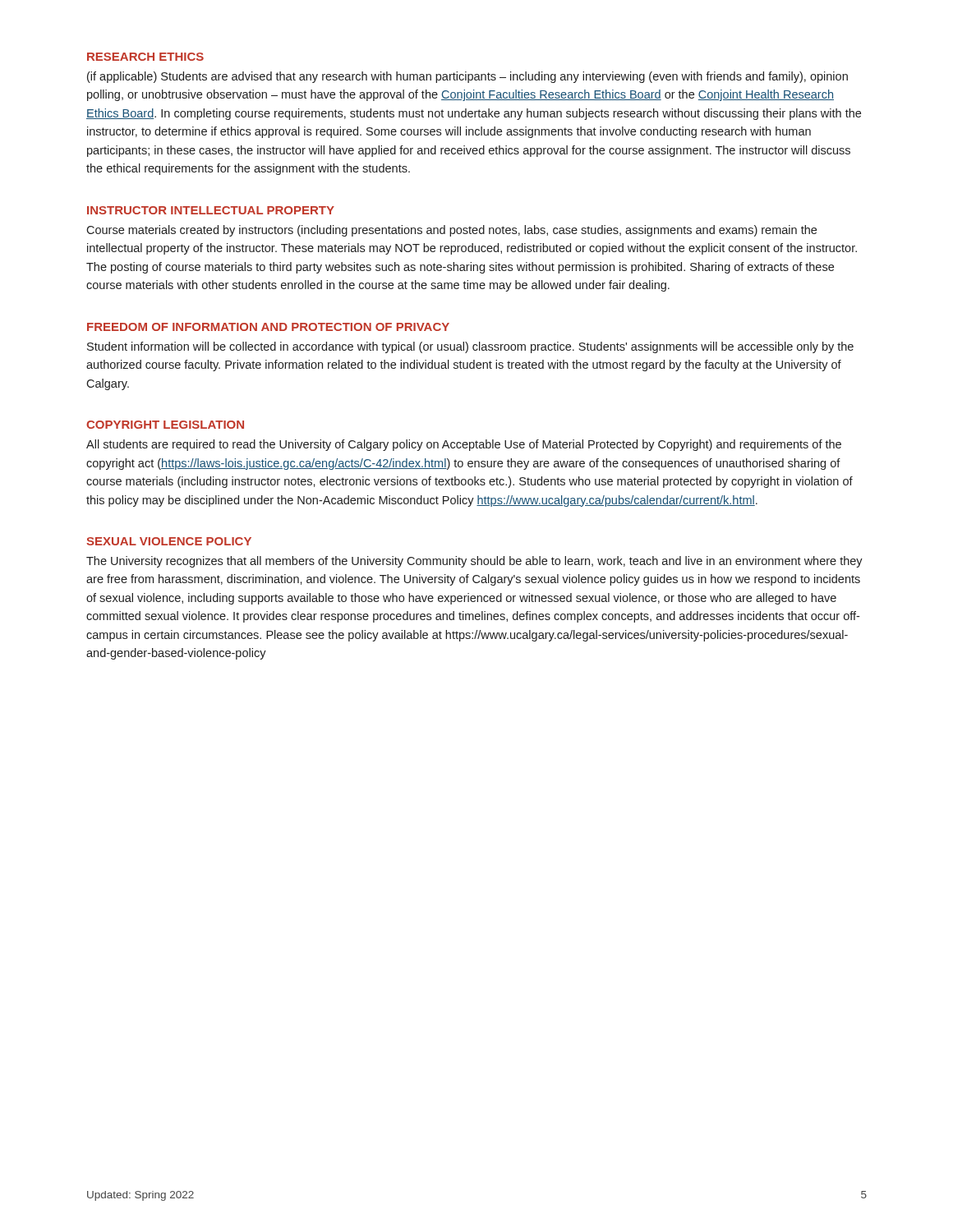
Task: Find the section header that says "FREEDOM OF INFORMATION AND PROTECTION OF"
Action: 268,326
